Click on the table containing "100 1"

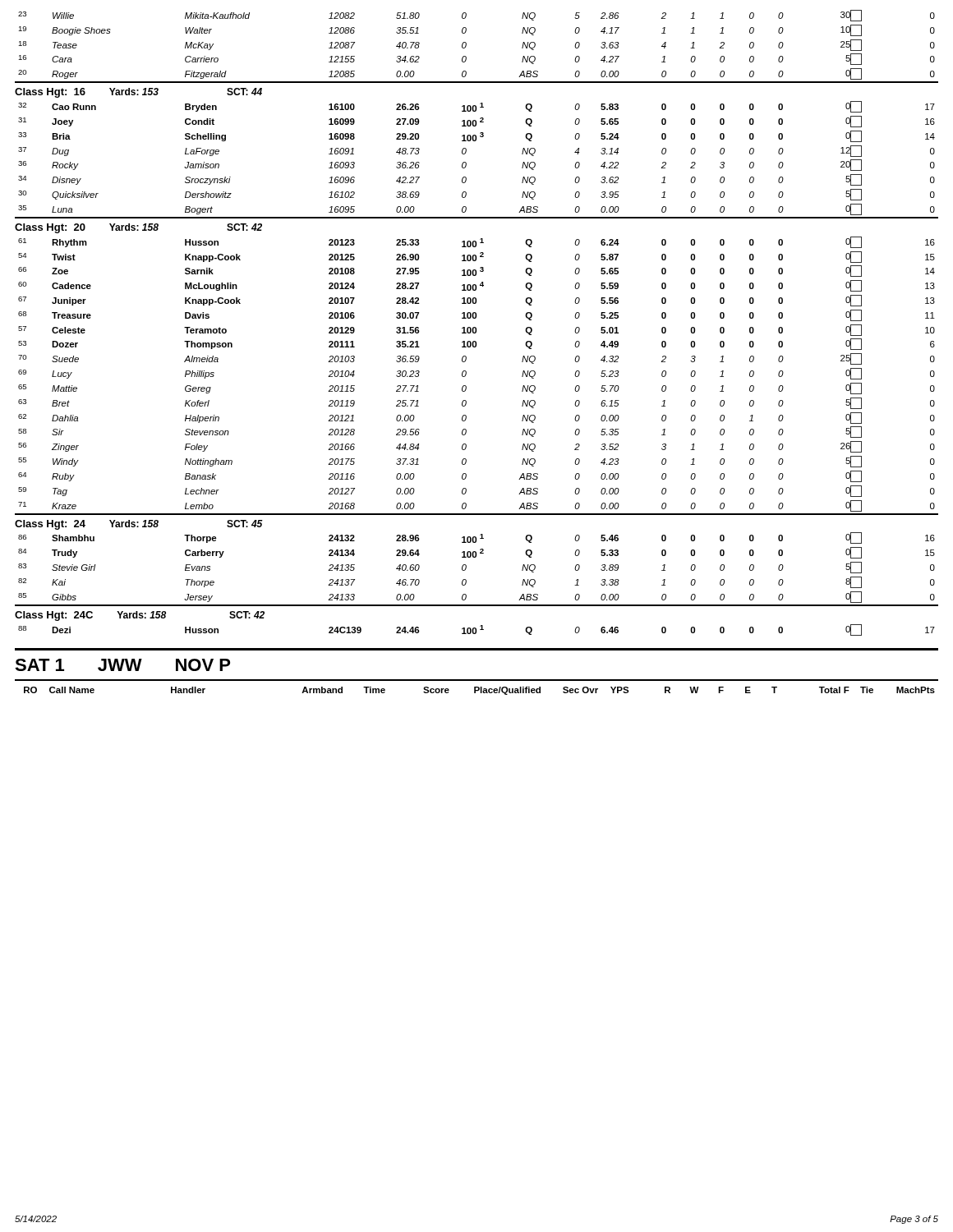click(476, 323)
